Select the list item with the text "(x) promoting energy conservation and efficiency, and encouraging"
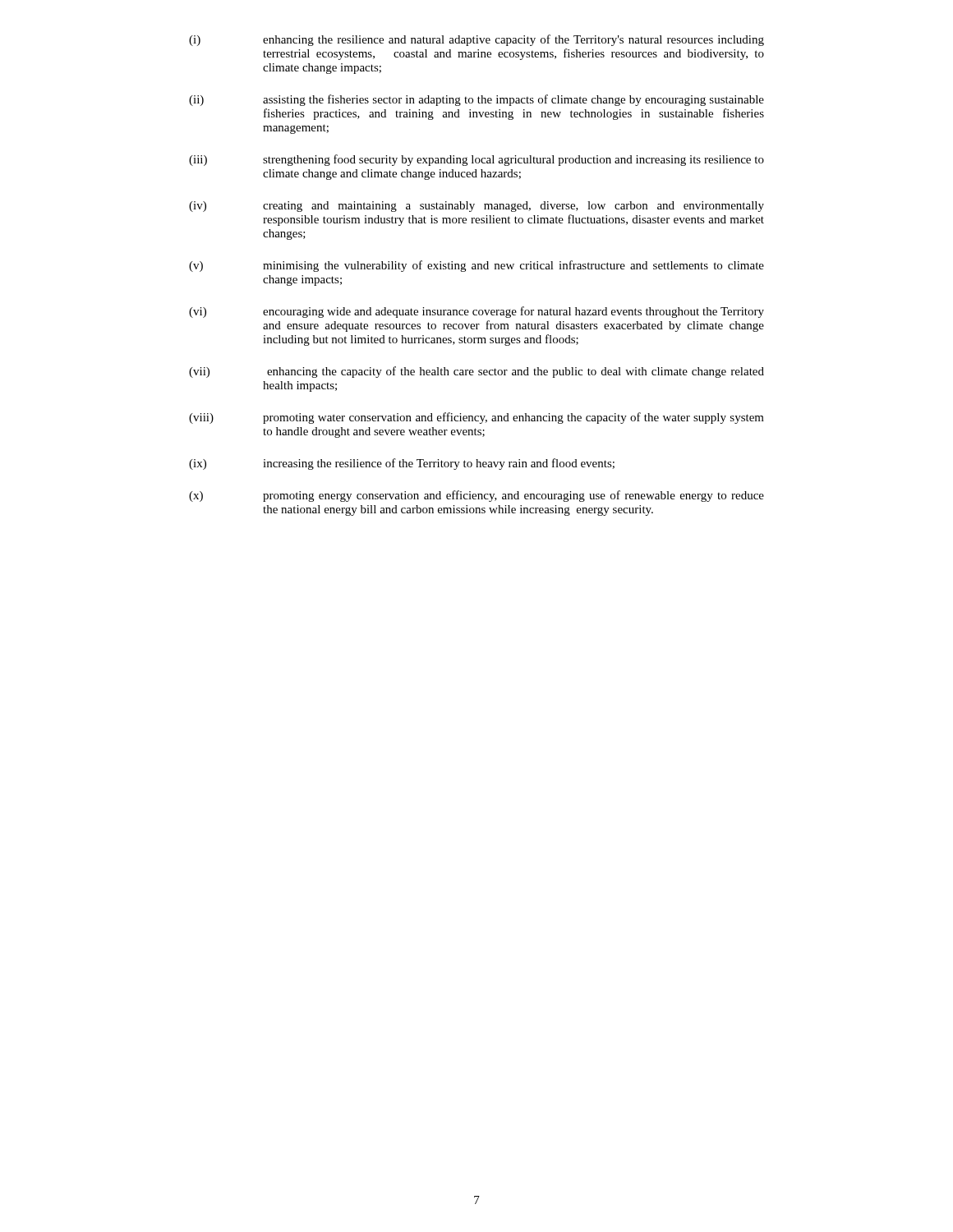Screen dimensions: 1232x953 476,503
